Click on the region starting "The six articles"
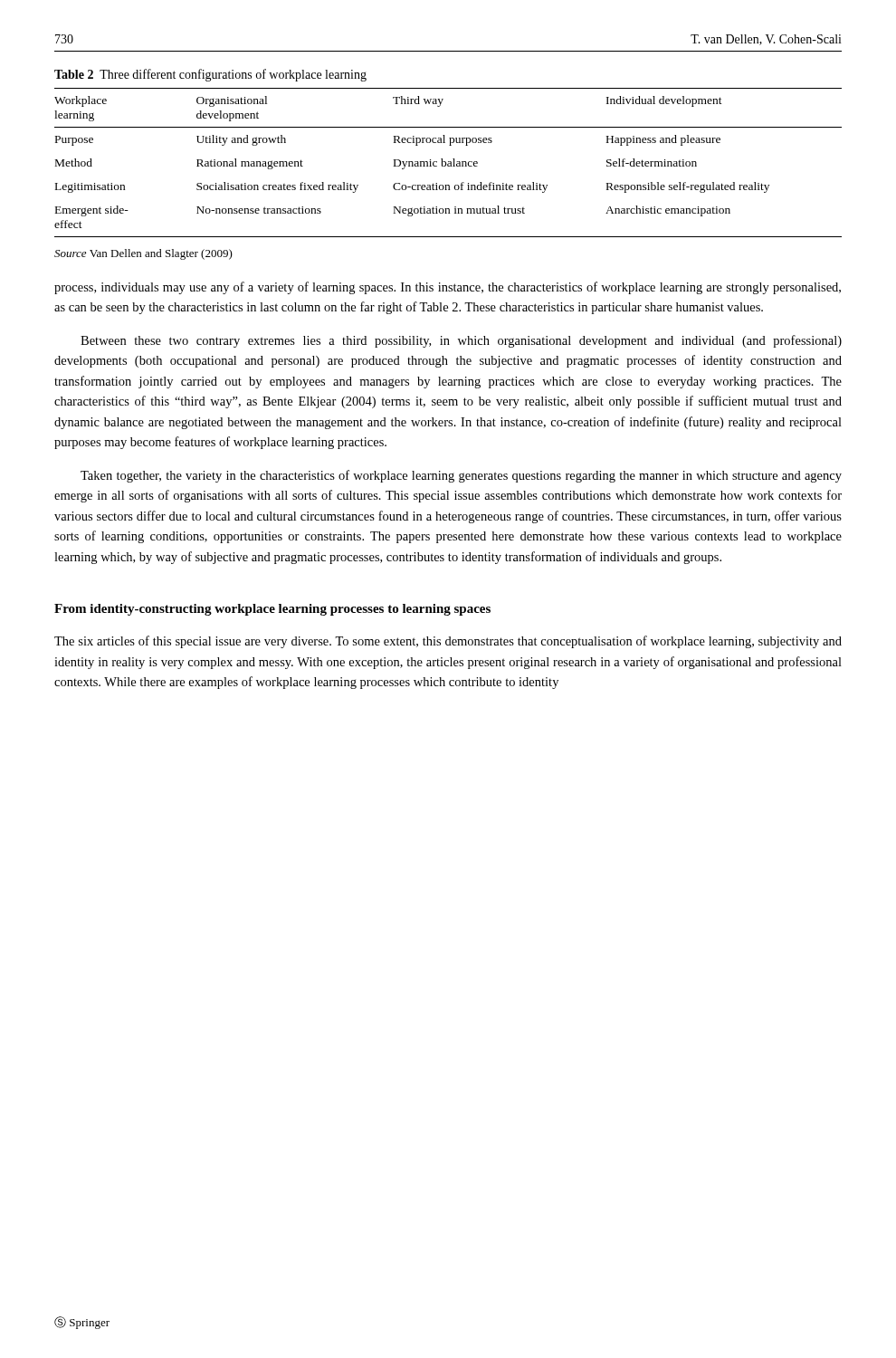Image resolution: width=896 pixels, height=1358 pixels. tap(448, 661)
